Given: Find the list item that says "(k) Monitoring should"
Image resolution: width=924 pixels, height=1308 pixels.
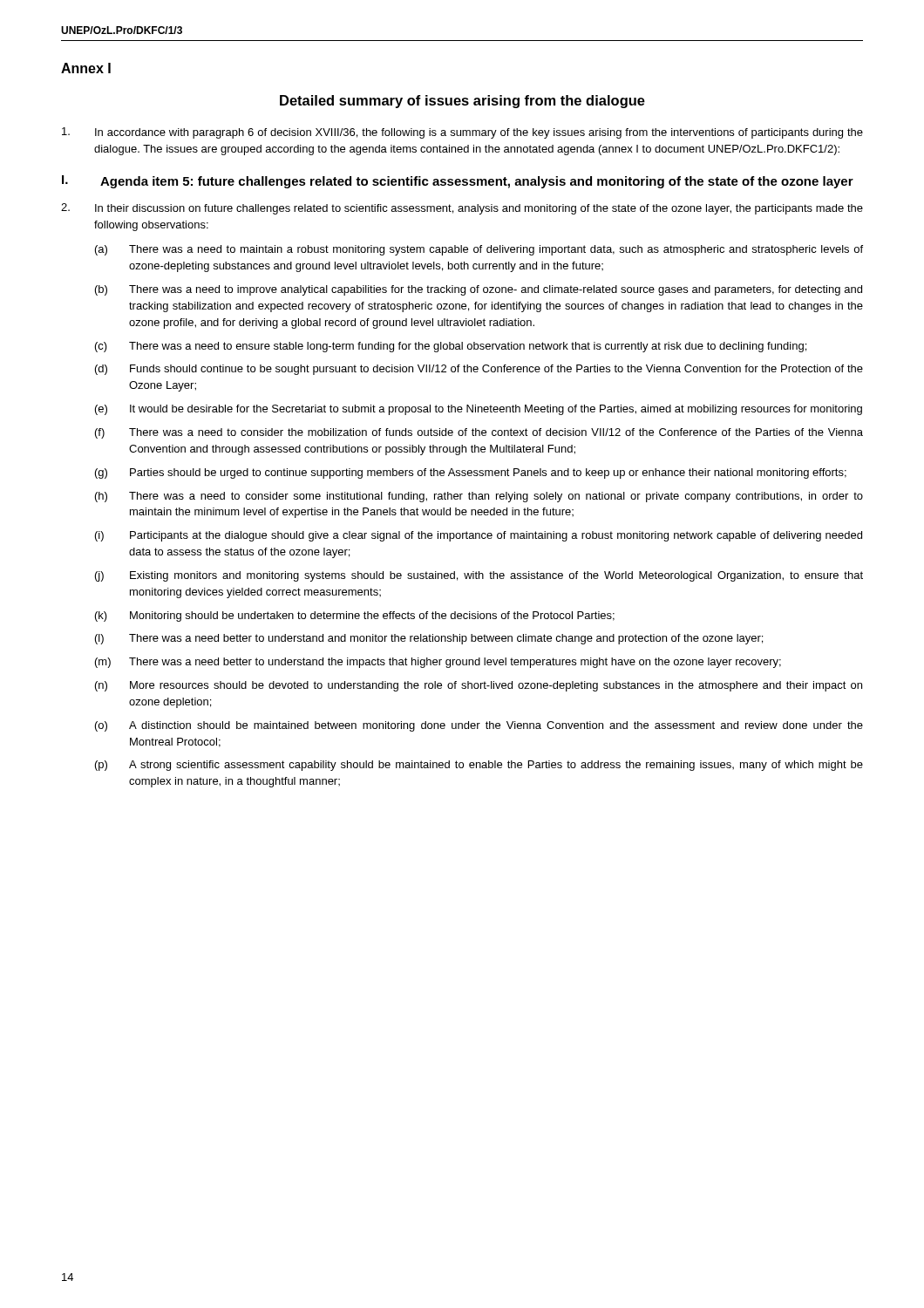Looking at the screenshot, I should 479,616.
